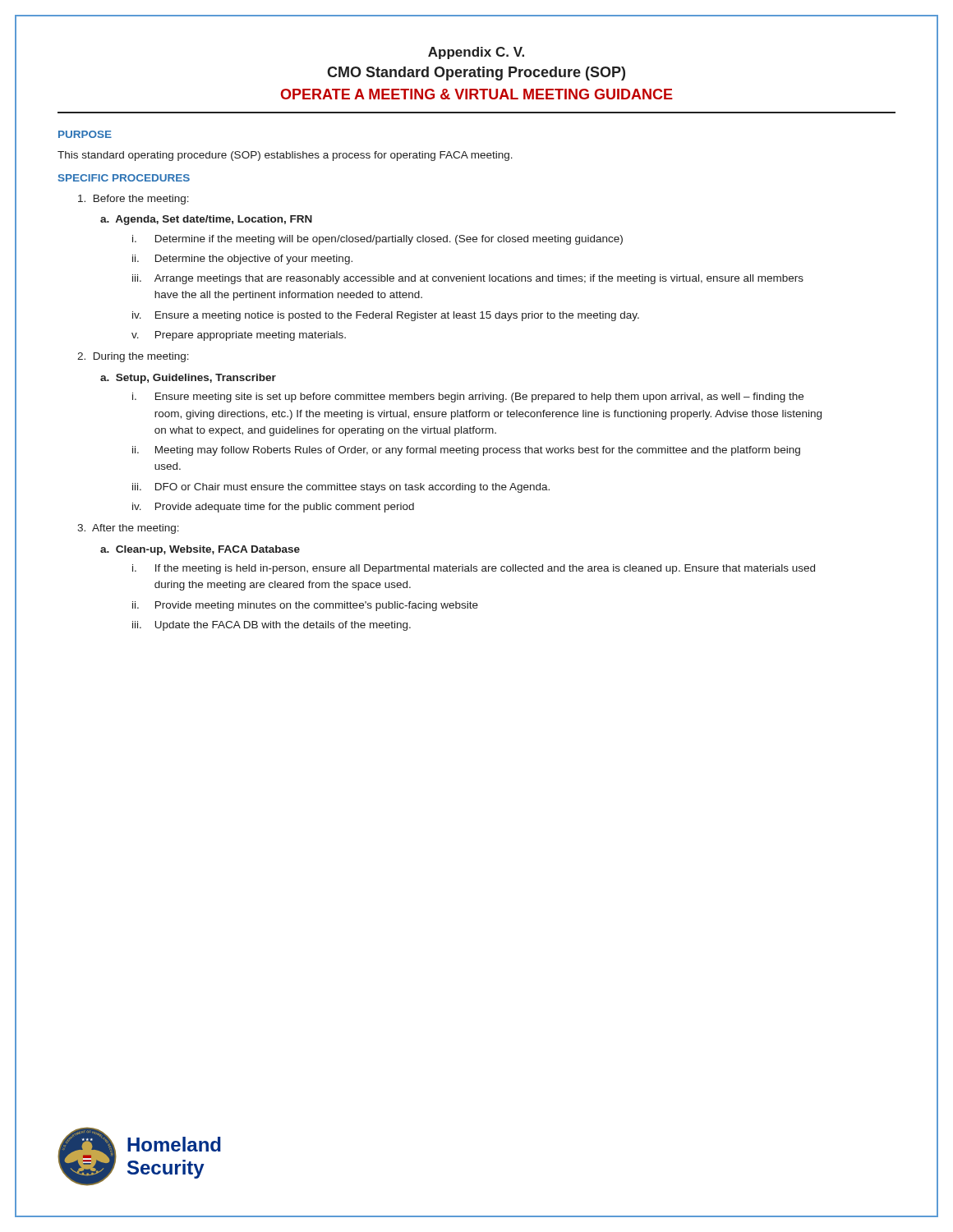The height and width of the screenshot is (1232, 953).
Task: Click on the text starting "iii. Update the"
Action: (272, 626)
